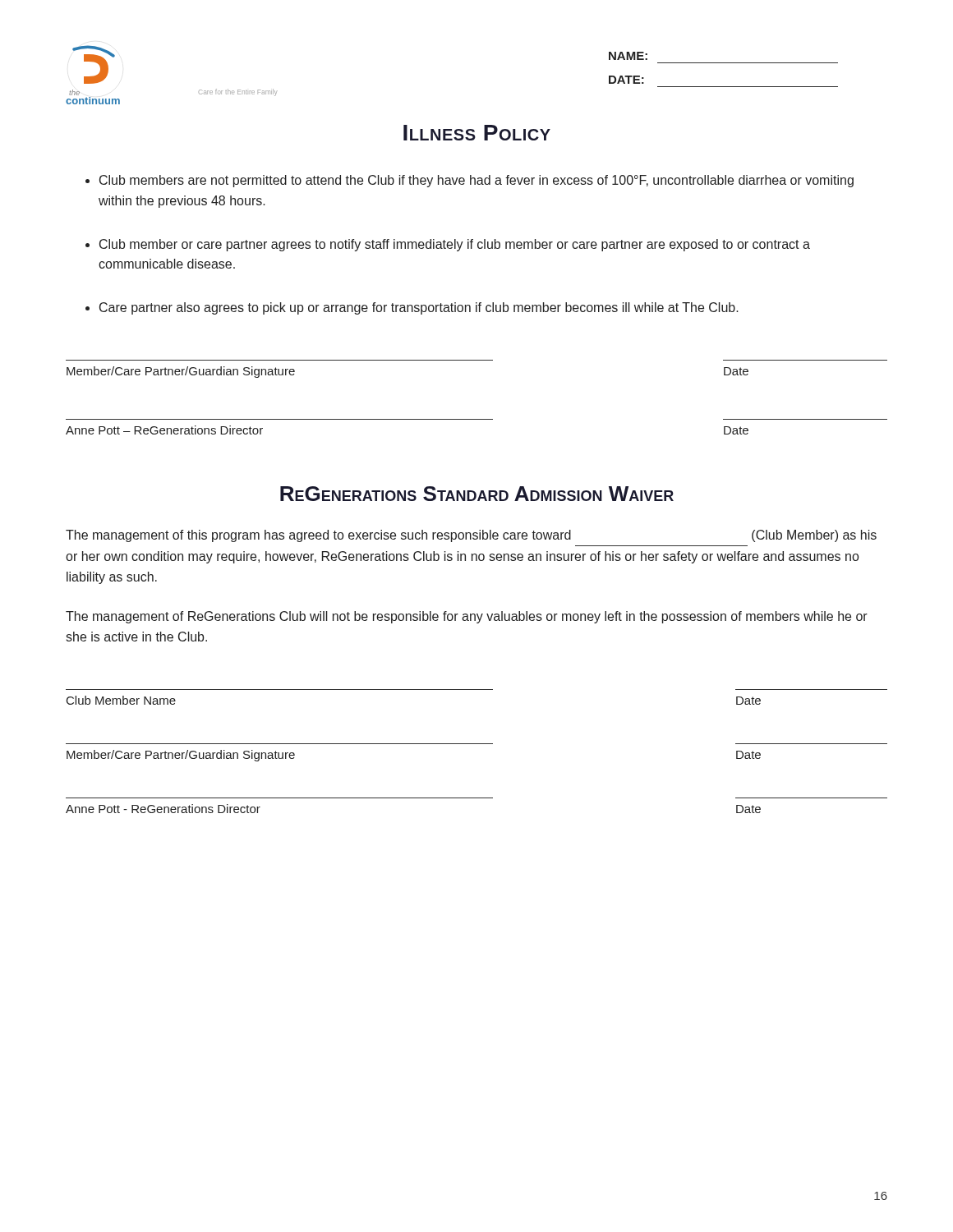
Task: Navigate to the element starting "Illness Policy"
Action: (476, 133)
